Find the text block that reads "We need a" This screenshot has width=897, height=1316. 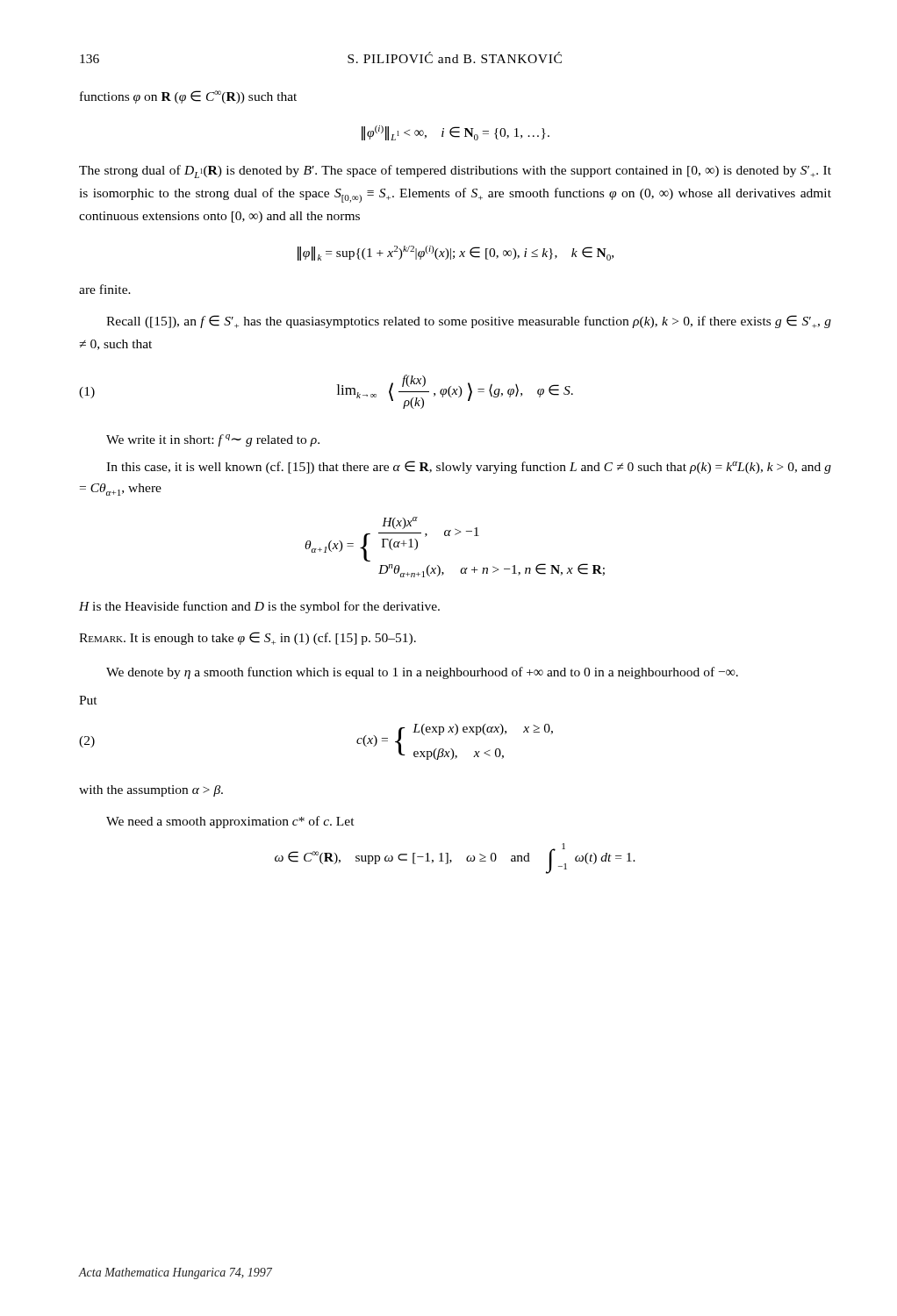click(x=230, y=822)
